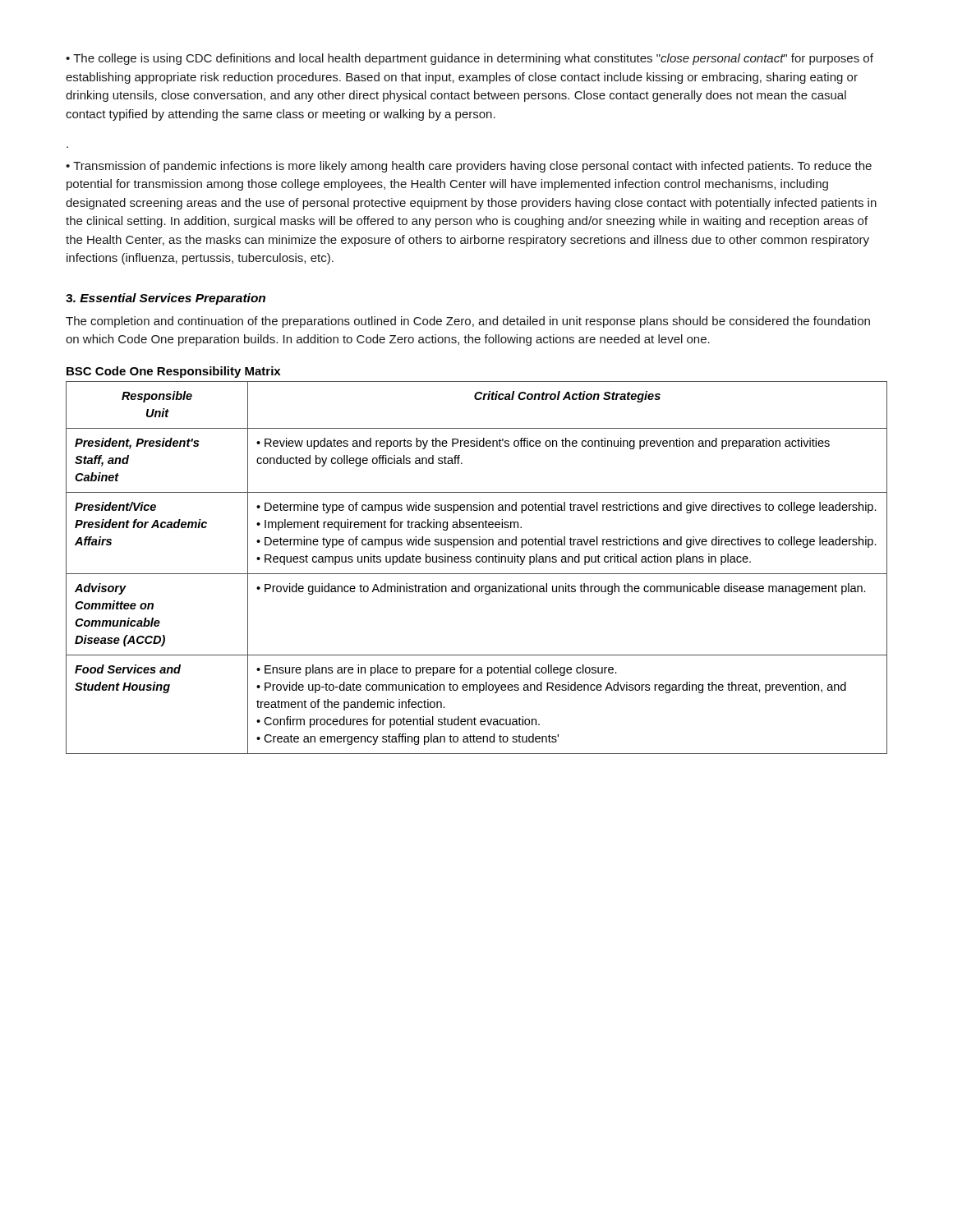
Task: Find the list item that reads "• Transmission of"
Action: click(471, 211)
